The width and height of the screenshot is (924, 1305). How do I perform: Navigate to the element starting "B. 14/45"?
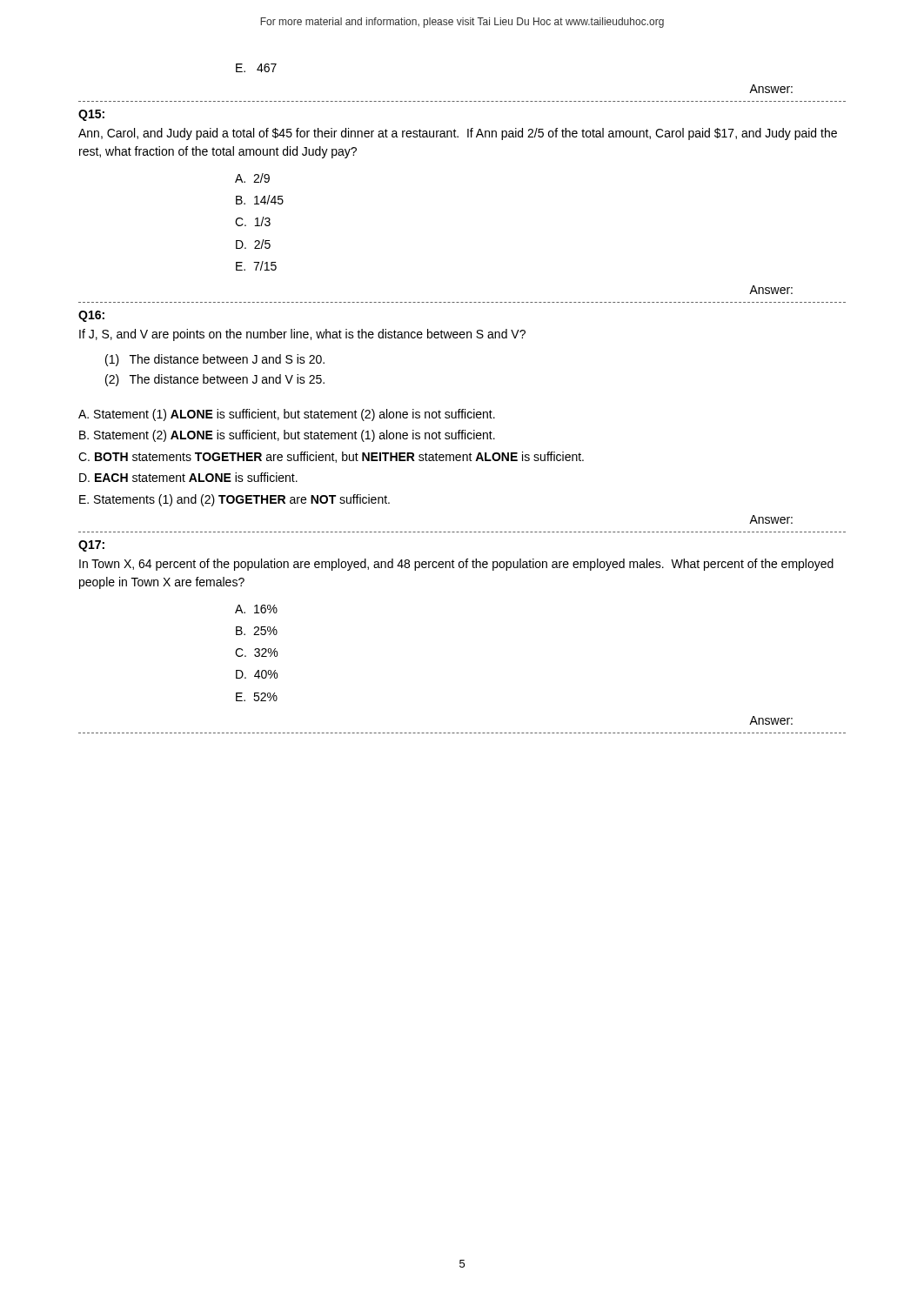pyautogui.click(x=259, y=200)
